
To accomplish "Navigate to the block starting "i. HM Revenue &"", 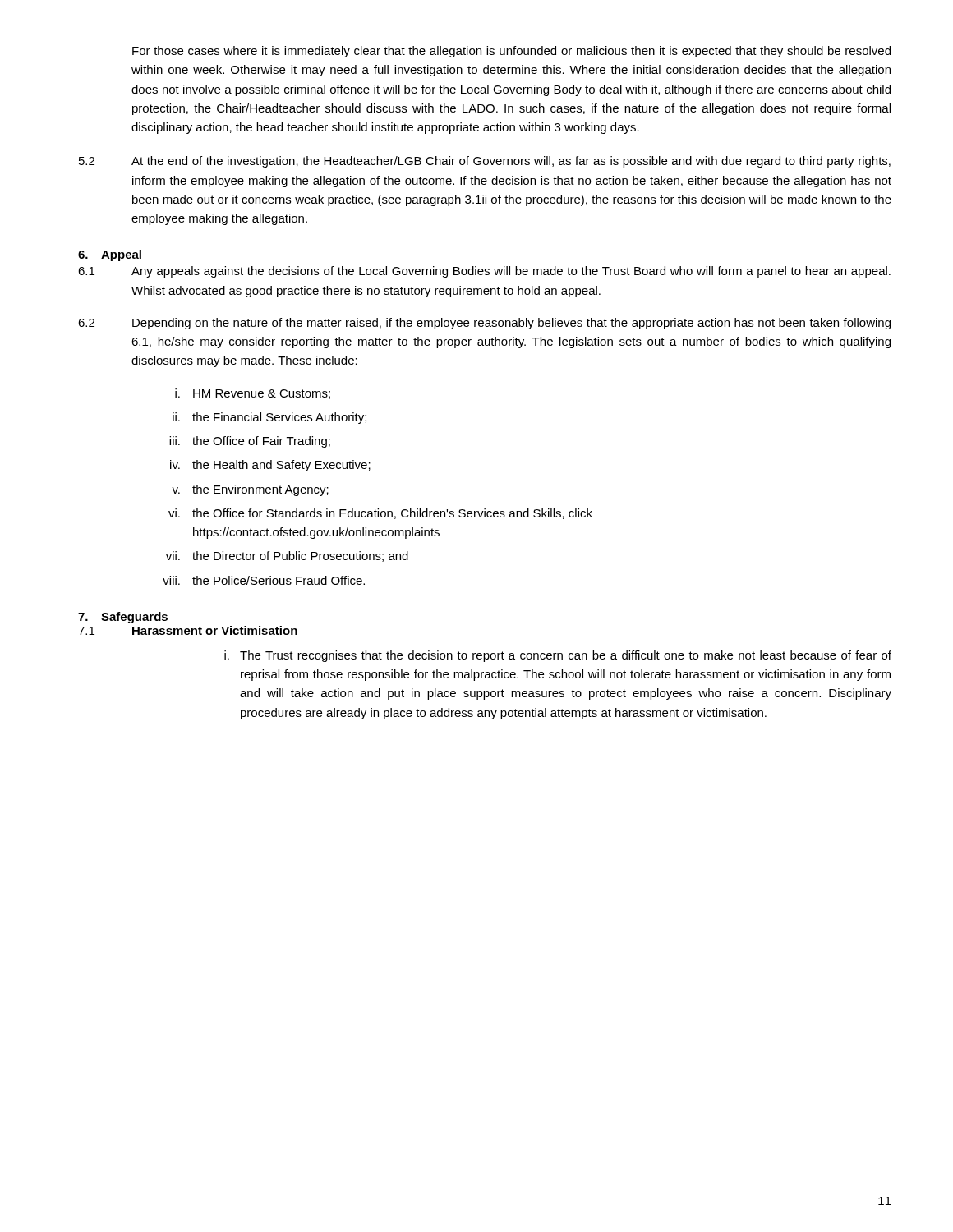I will [253, 394].
